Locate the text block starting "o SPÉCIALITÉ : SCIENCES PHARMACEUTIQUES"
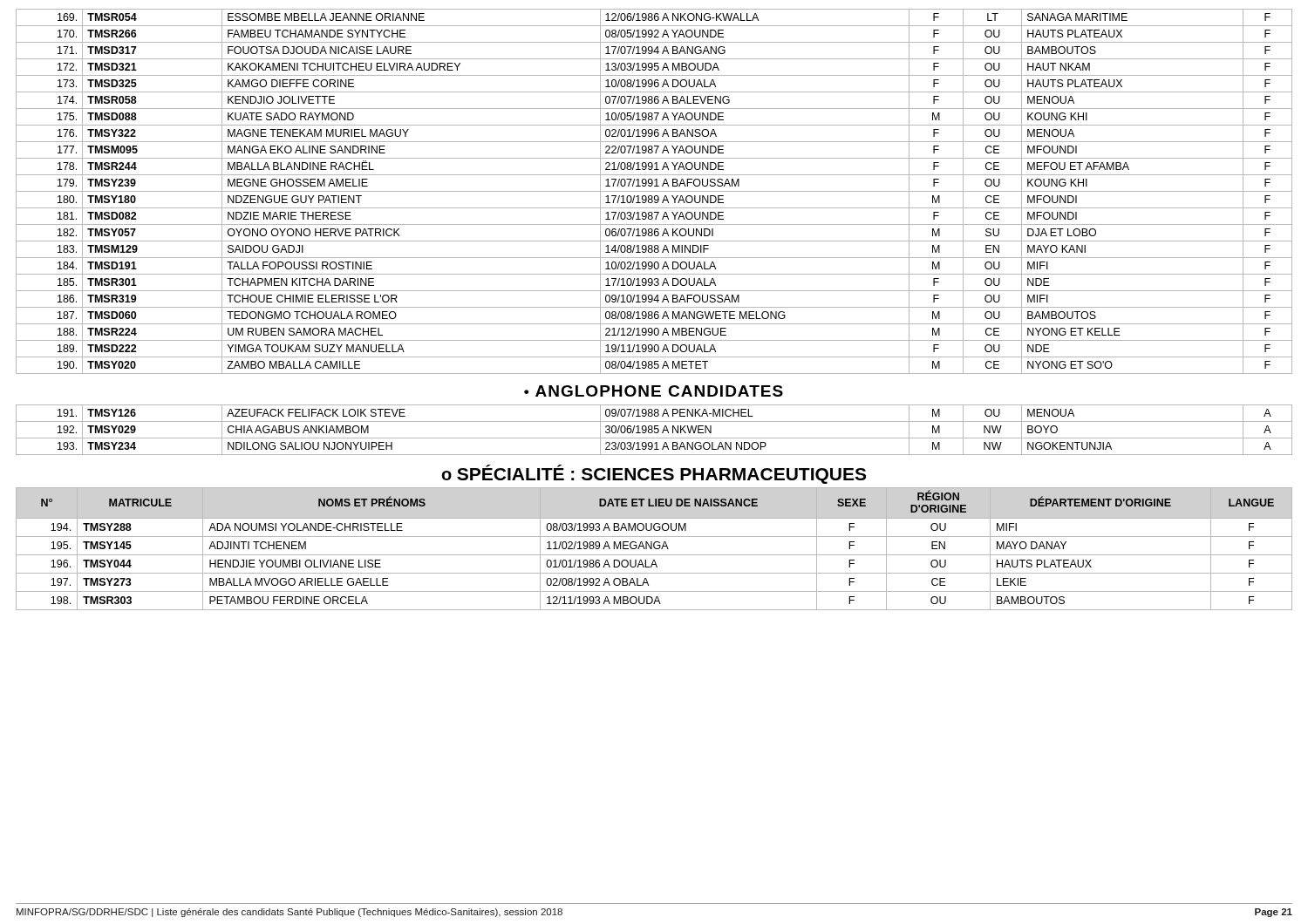The height and width of the screenshot is (924, 1308). [654, 474]
